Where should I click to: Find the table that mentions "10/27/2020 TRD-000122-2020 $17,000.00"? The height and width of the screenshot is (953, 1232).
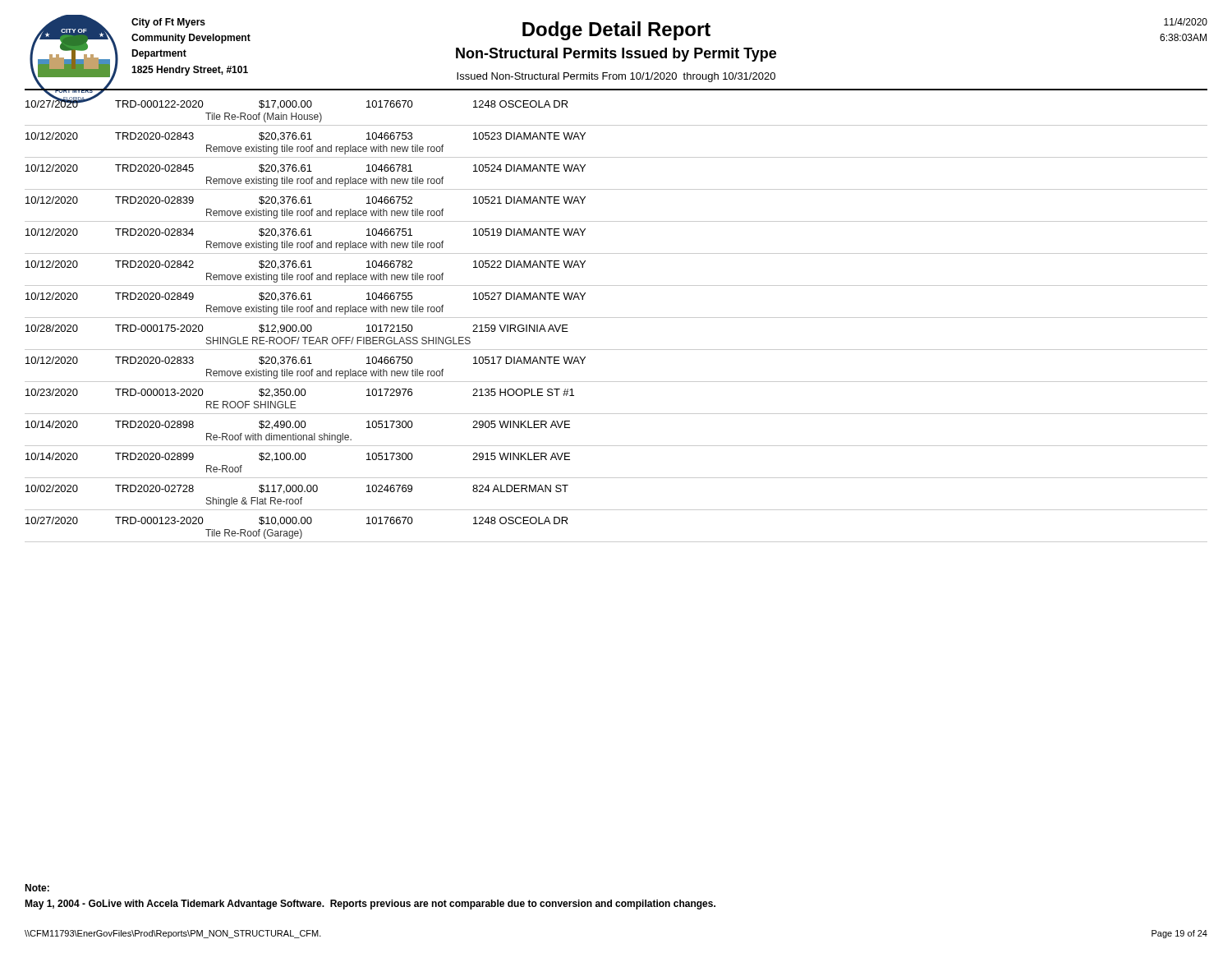616,318
